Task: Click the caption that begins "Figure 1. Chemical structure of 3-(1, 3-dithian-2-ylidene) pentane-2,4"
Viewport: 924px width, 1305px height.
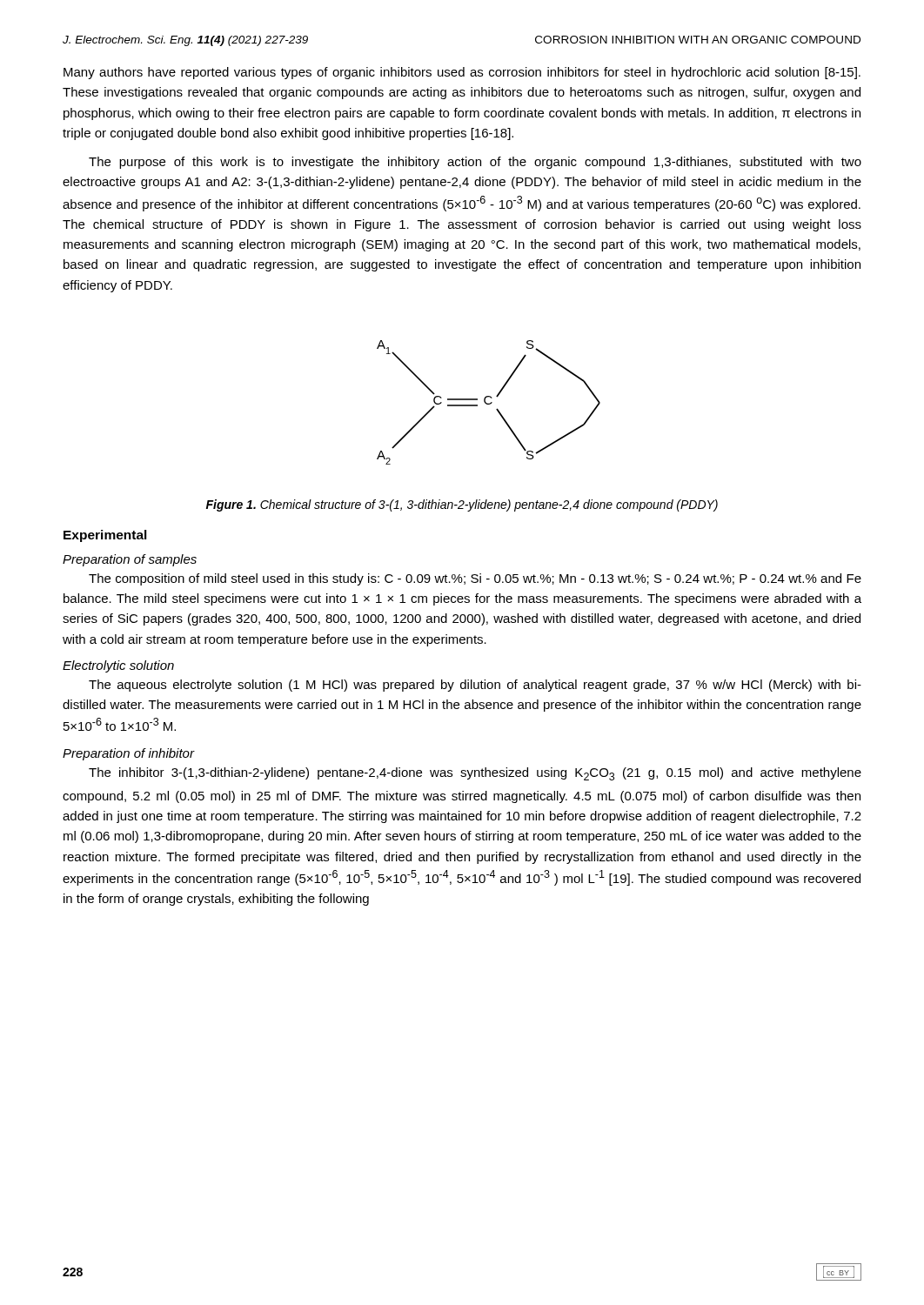Action: pos(462,504)
